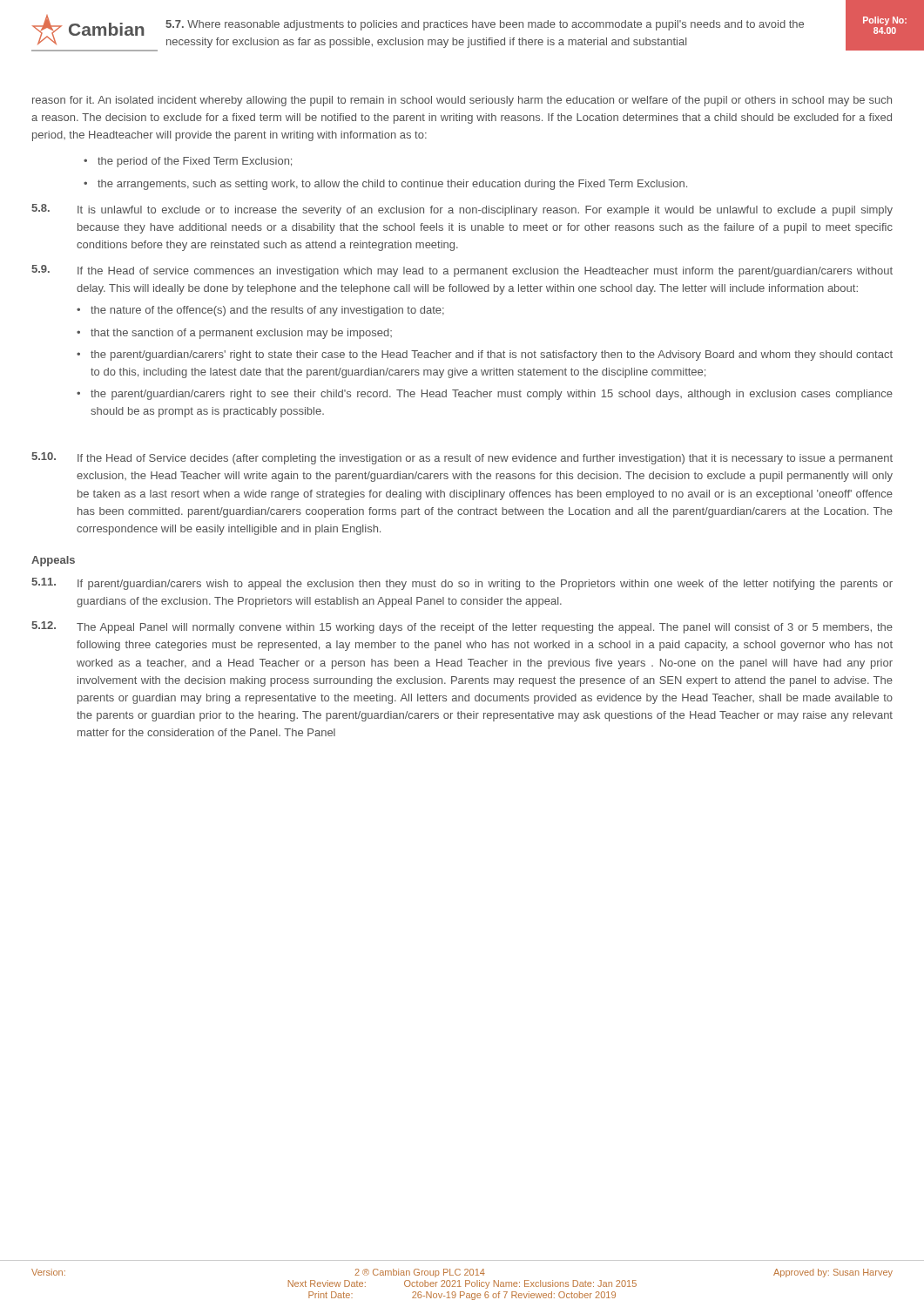Viewport: 924px width, 1307px height.
Task: Point to the region starting "If parent/guardian/carers wish"
Action: [485, 592]
